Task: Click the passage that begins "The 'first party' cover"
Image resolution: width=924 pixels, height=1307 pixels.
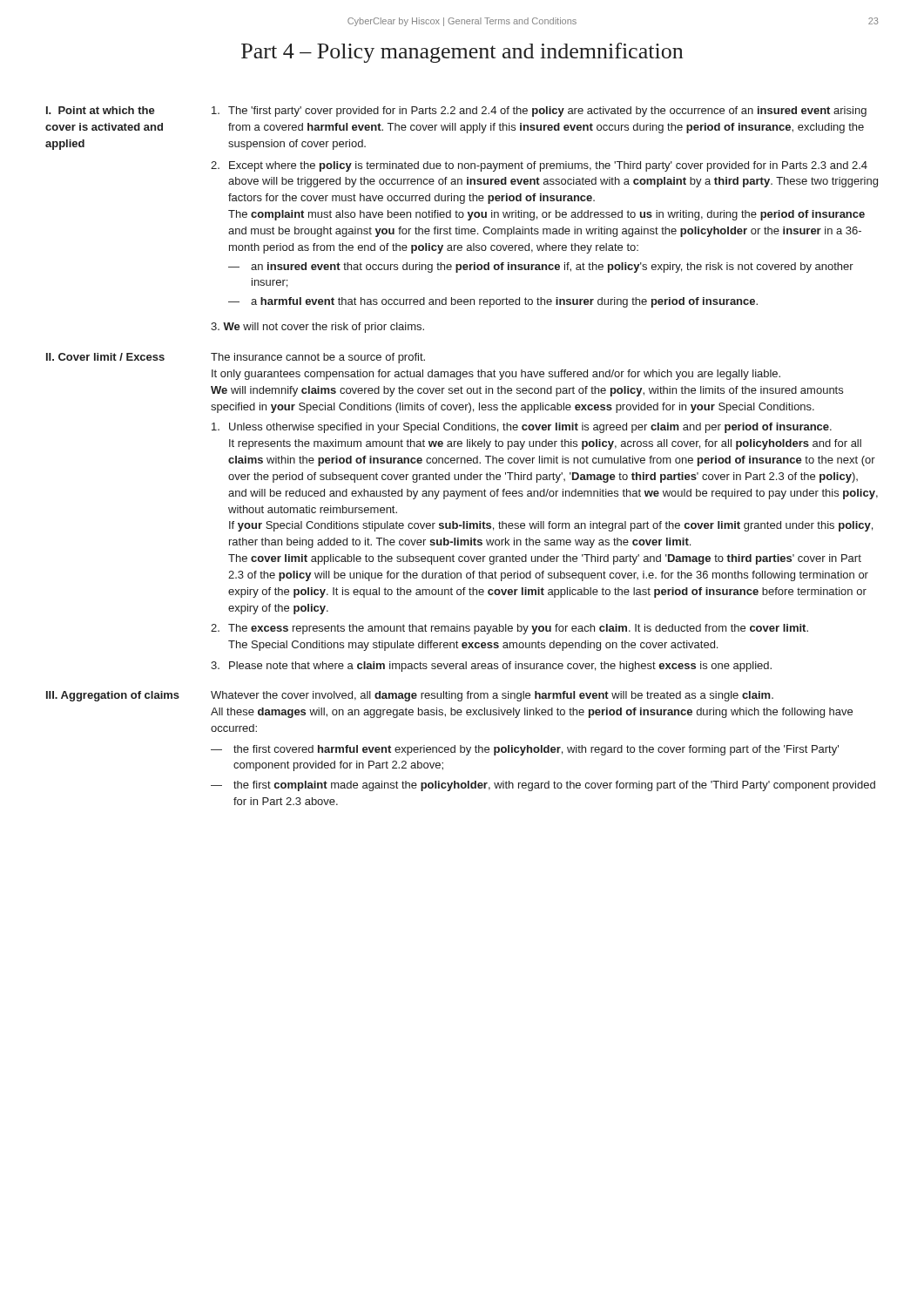Action: [x=545, y=127]
